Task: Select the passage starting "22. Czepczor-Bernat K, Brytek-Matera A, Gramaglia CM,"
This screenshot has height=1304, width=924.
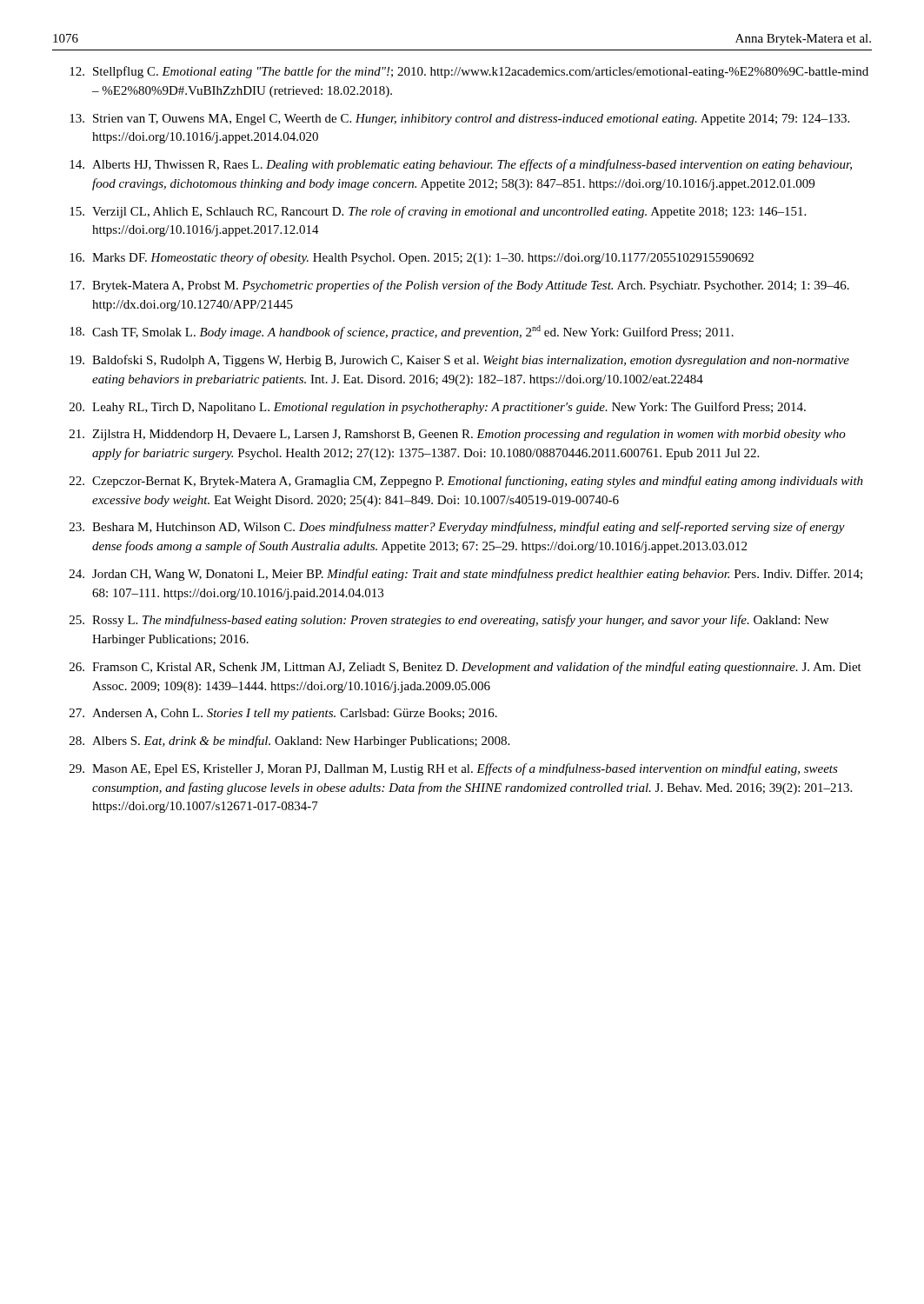Action: (462, 491)
